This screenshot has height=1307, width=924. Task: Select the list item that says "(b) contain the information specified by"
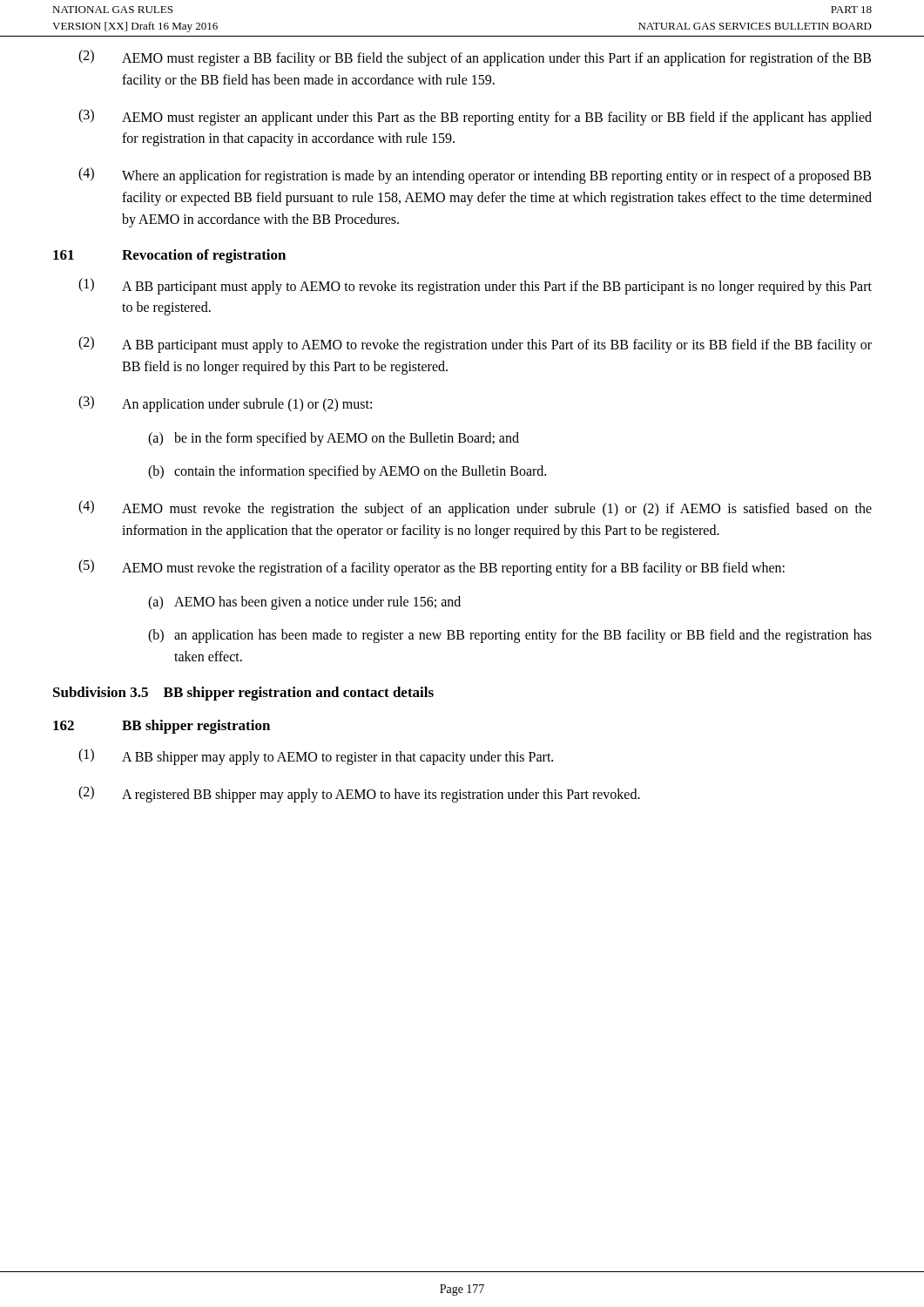coord(497,472)
